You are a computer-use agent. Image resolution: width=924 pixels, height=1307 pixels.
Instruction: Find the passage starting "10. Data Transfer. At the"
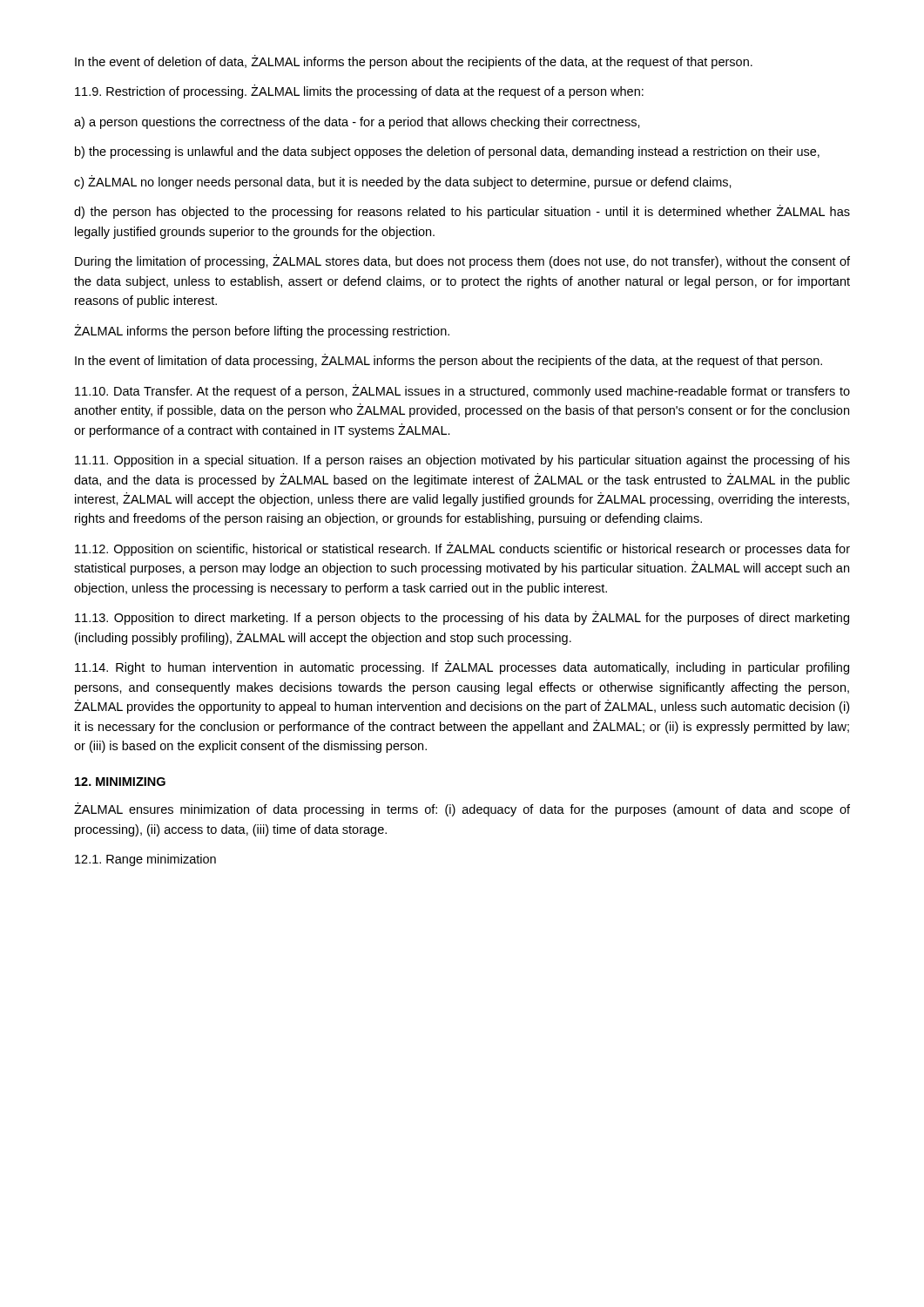click(462, 411)
